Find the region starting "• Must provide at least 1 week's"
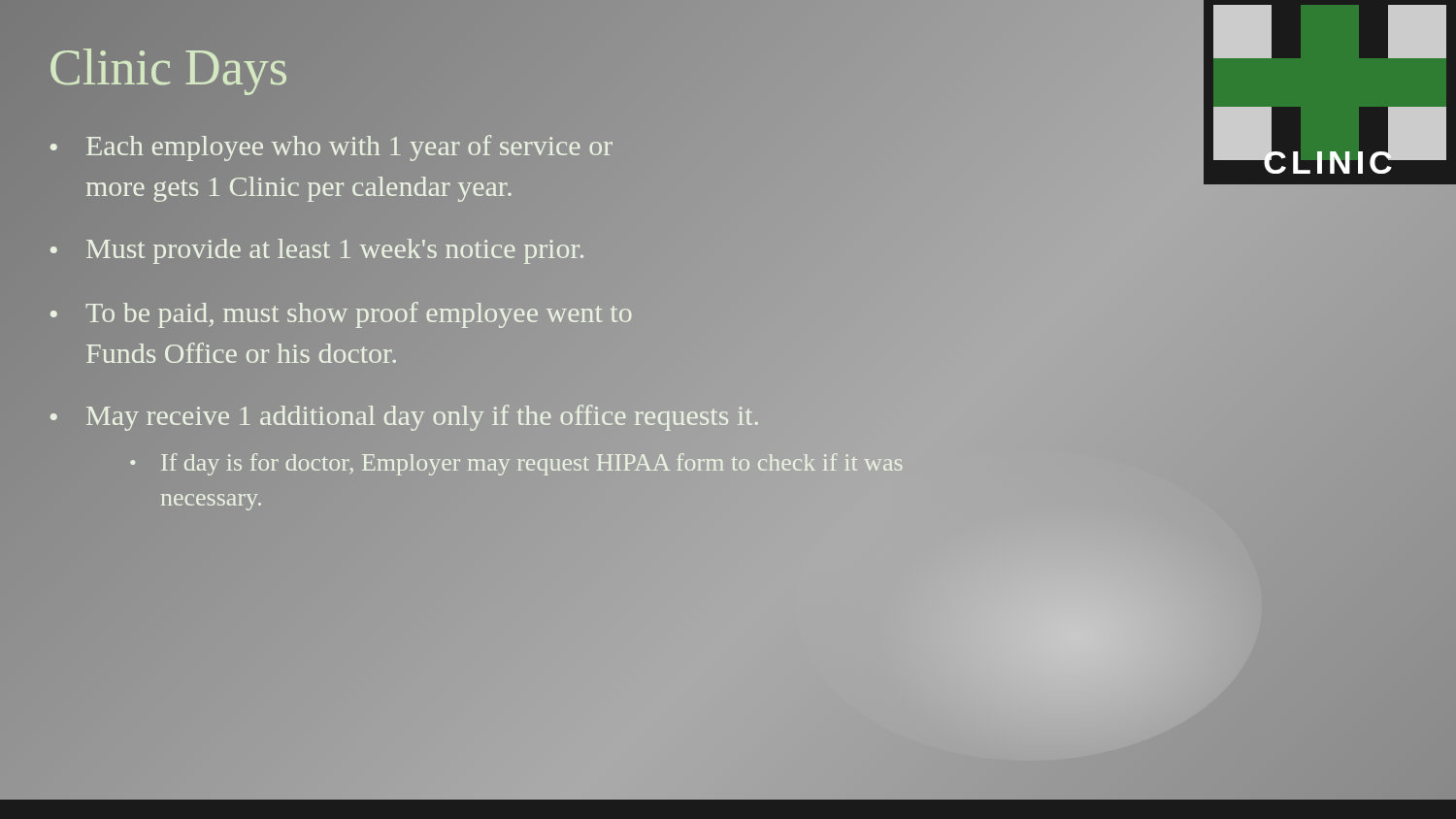 (x=558, y=249)
